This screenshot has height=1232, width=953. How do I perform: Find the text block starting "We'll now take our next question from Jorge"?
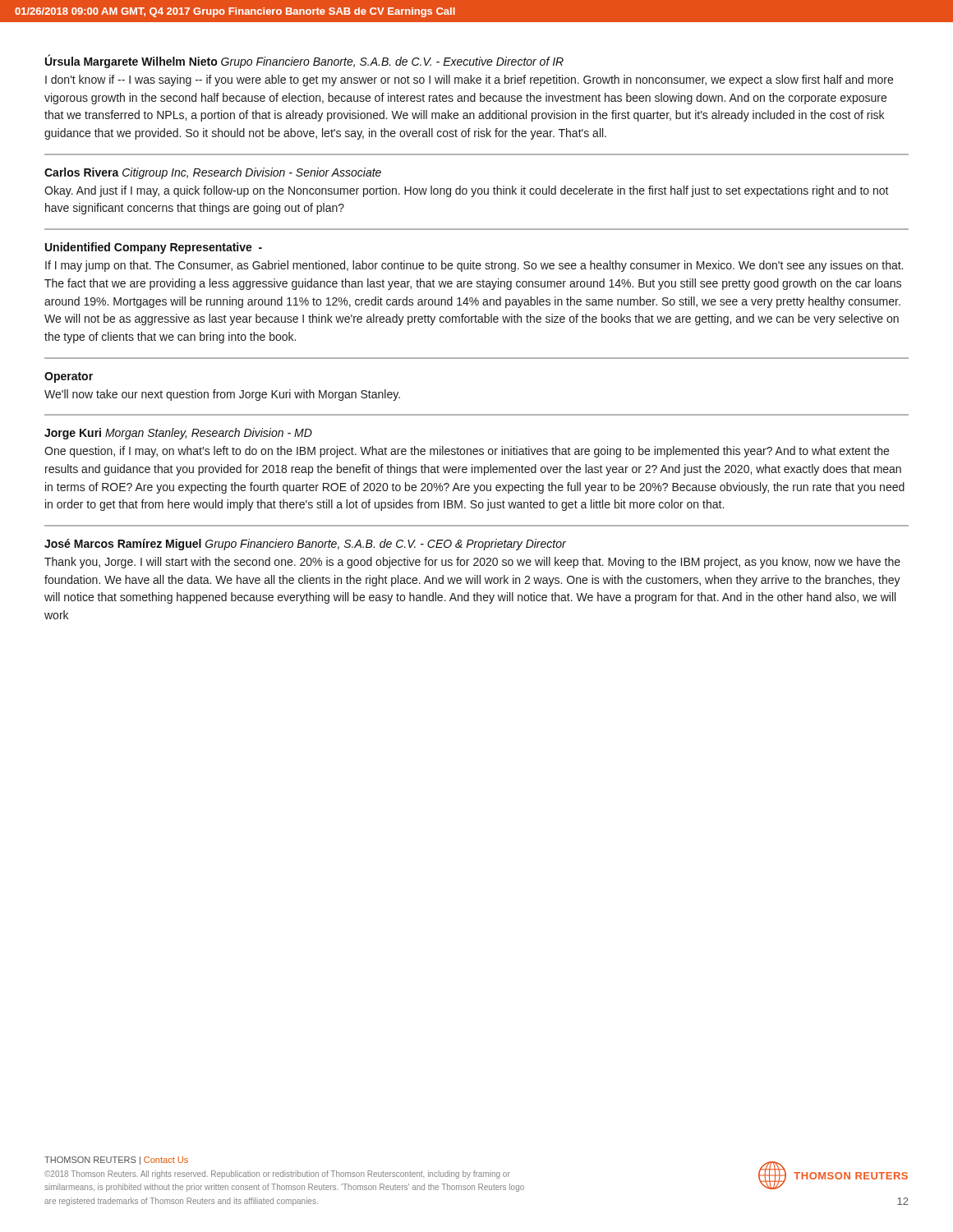click(223, 394)
